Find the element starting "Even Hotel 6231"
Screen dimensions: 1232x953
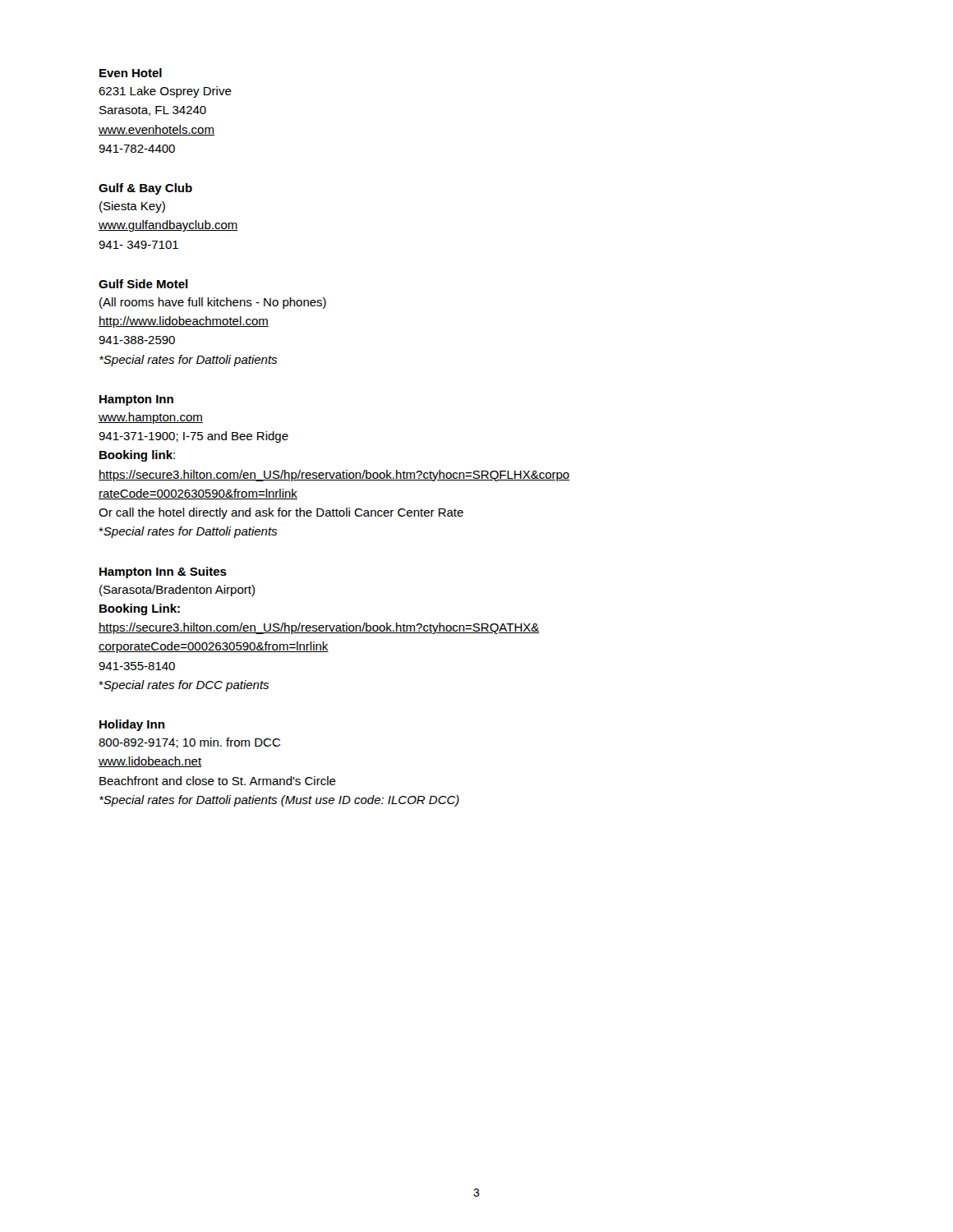point(131,73)
